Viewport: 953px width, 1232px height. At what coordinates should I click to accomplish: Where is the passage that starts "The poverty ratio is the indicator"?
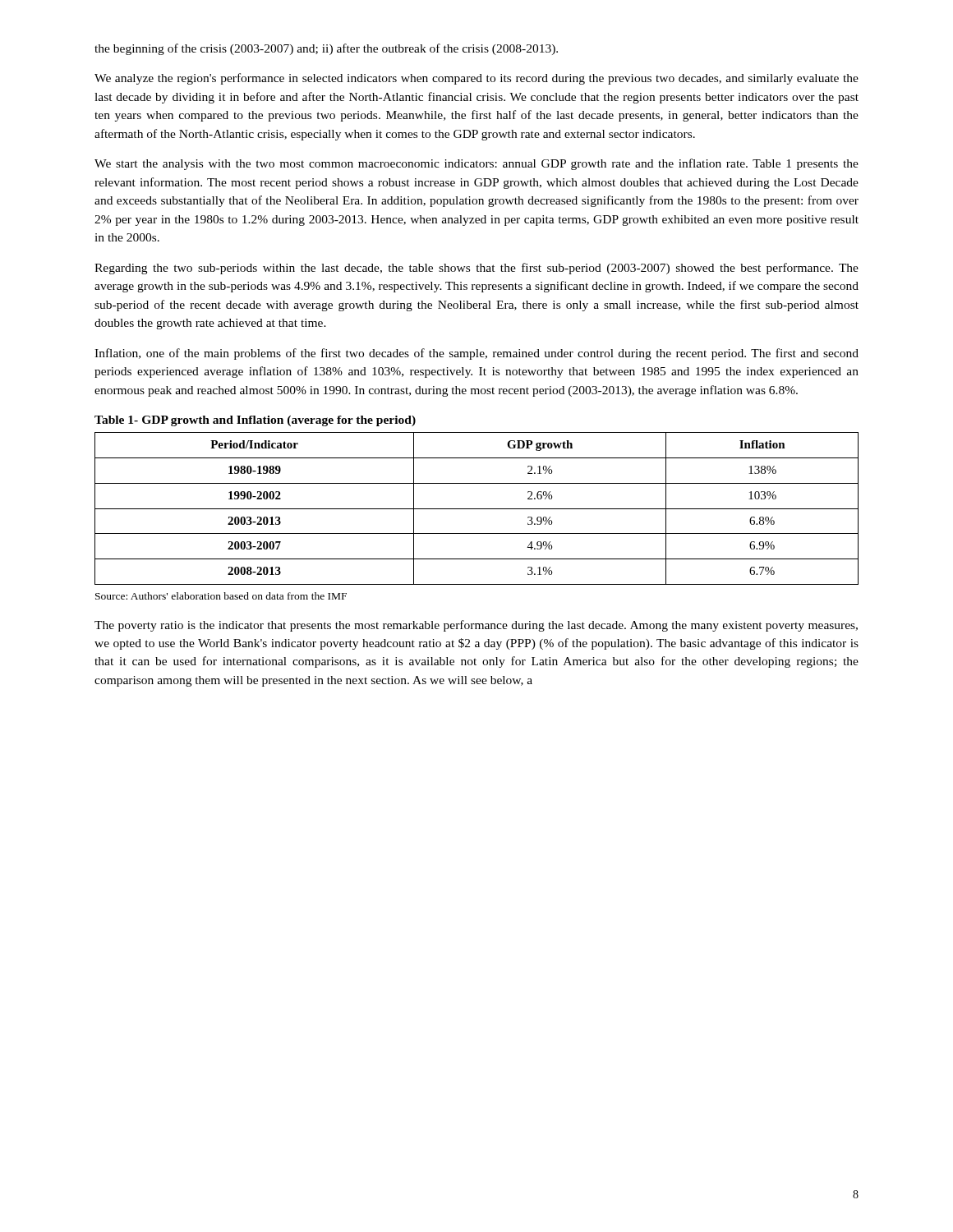(476, 653)
